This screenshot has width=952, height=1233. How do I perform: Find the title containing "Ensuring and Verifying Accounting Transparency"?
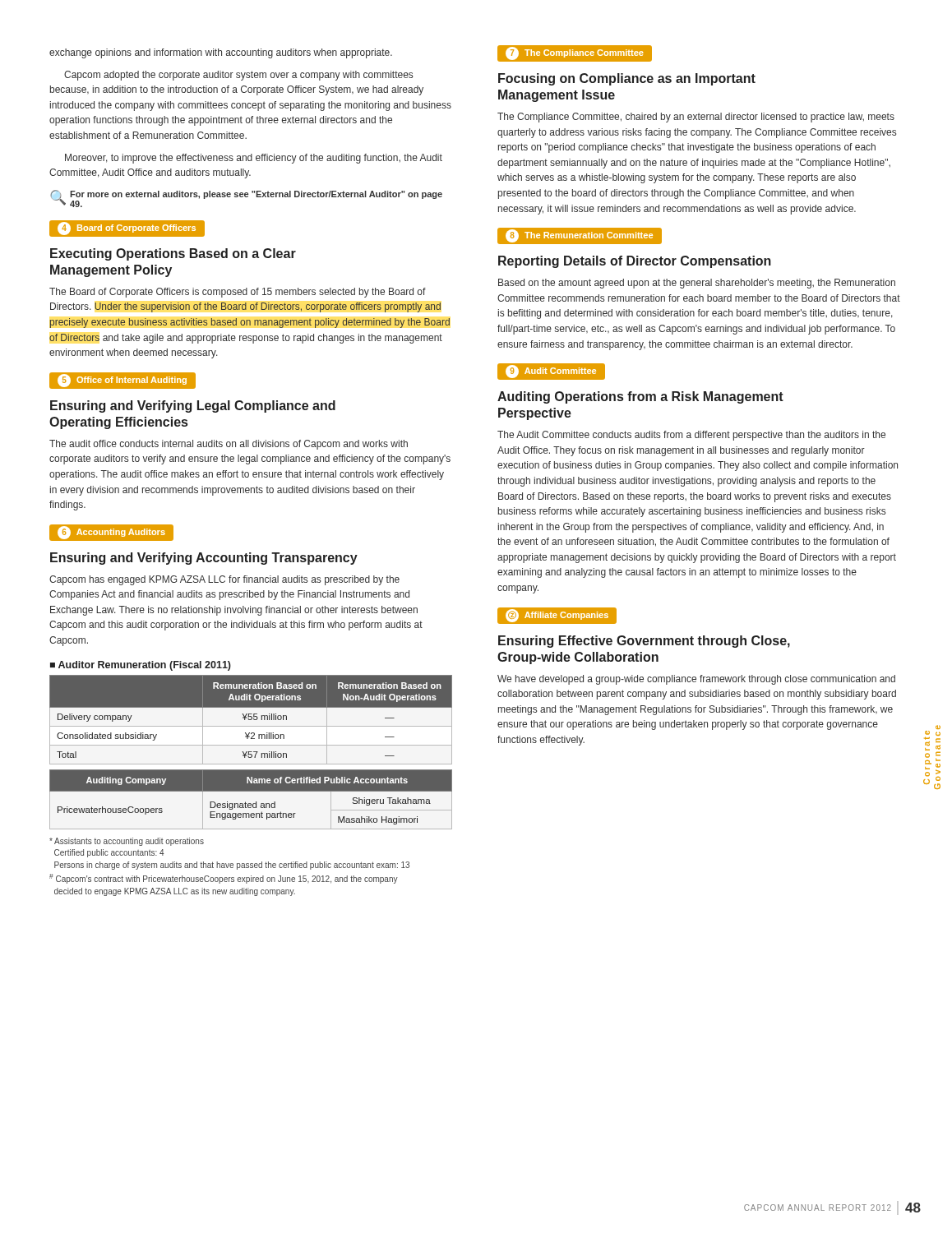(x=251, y=558)
